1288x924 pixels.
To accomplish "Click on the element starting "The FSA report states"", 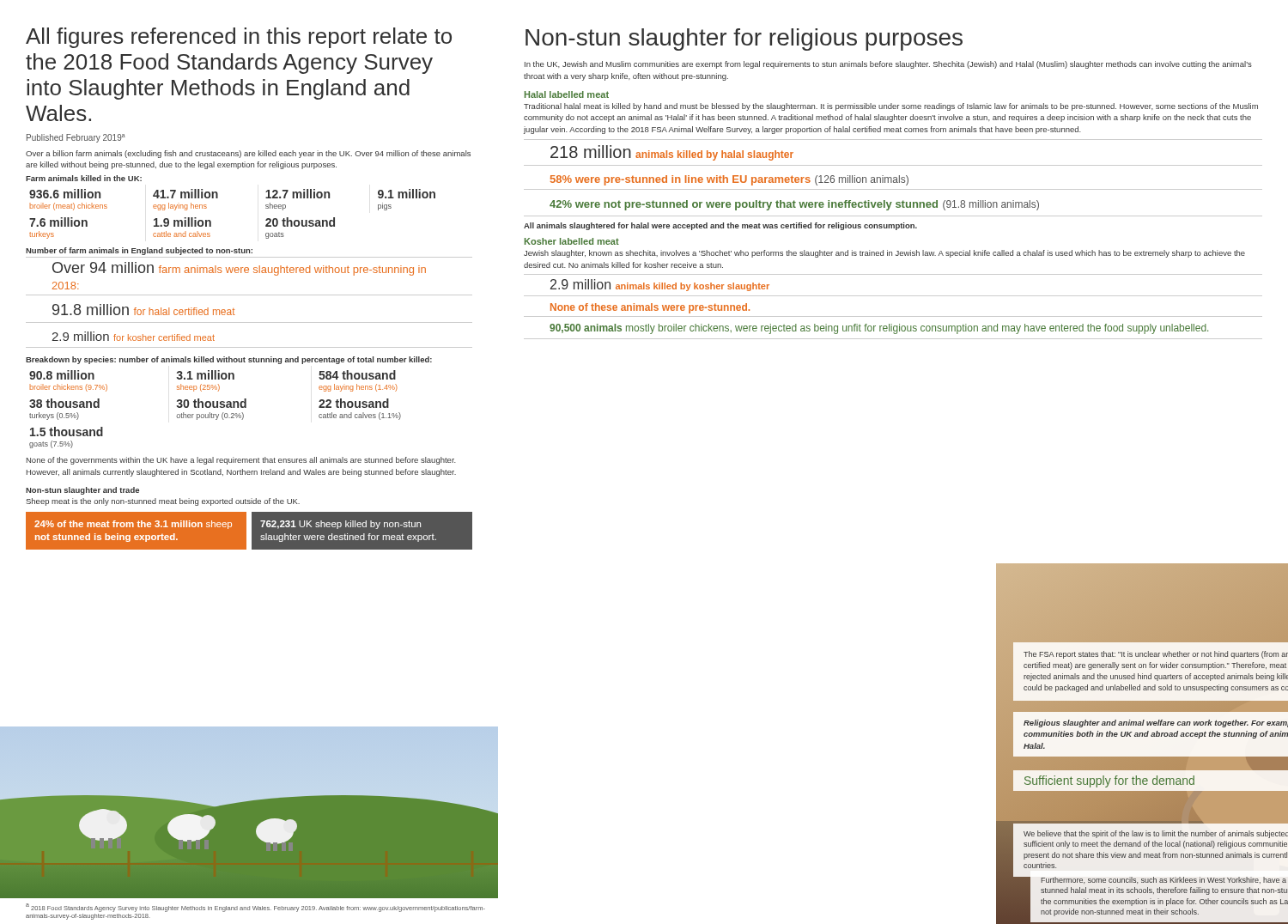I will (1156, 671).
